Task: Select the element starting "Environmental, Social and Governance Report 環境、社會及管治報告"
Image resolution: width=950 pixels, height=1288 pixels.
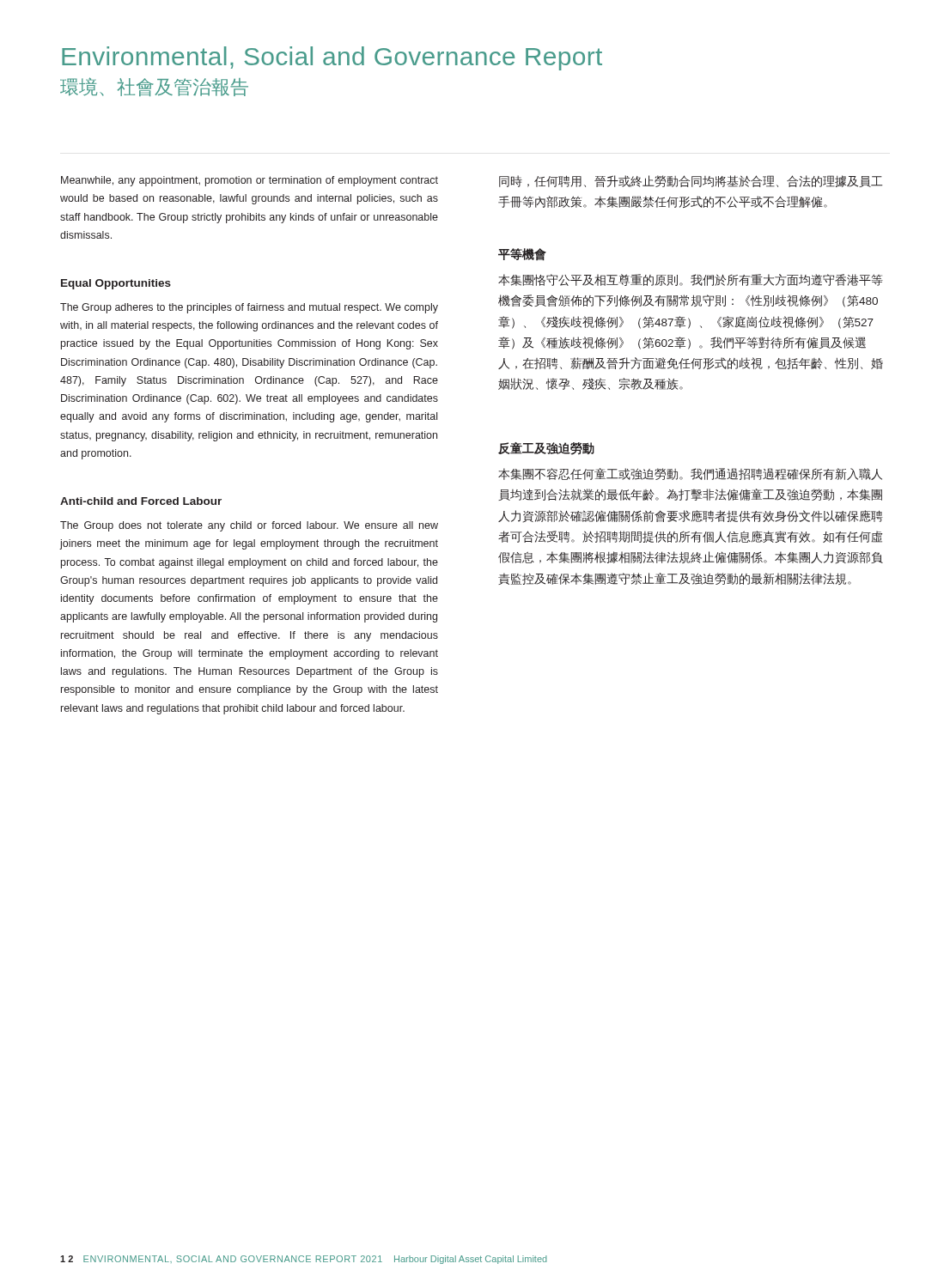Action: coord(475,71)
